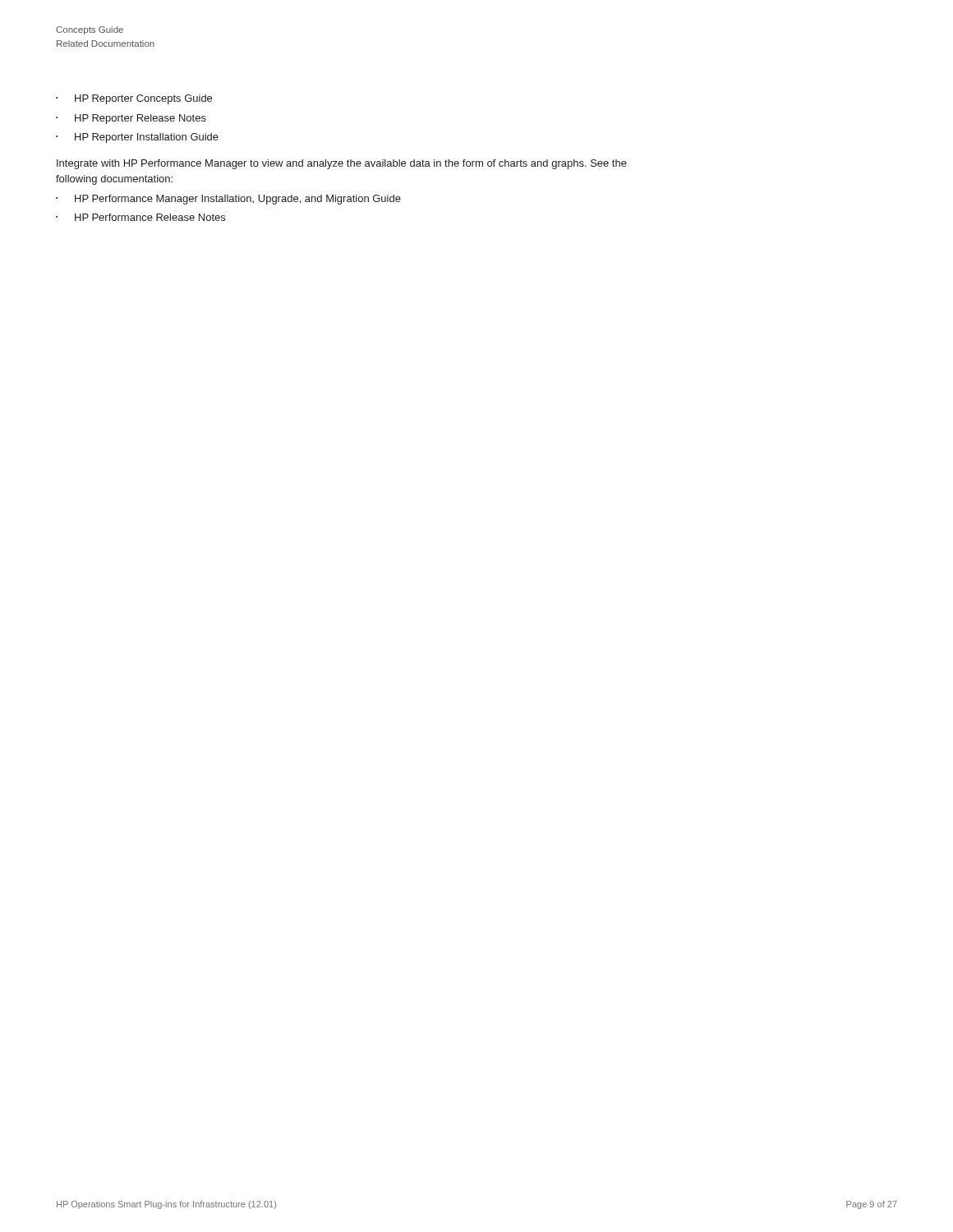This screenshot has height=1232, width=953.
Task: Point to the block beginning "• HP Performance Manager Installation, Upgrade,"
Action: (228, 198)
